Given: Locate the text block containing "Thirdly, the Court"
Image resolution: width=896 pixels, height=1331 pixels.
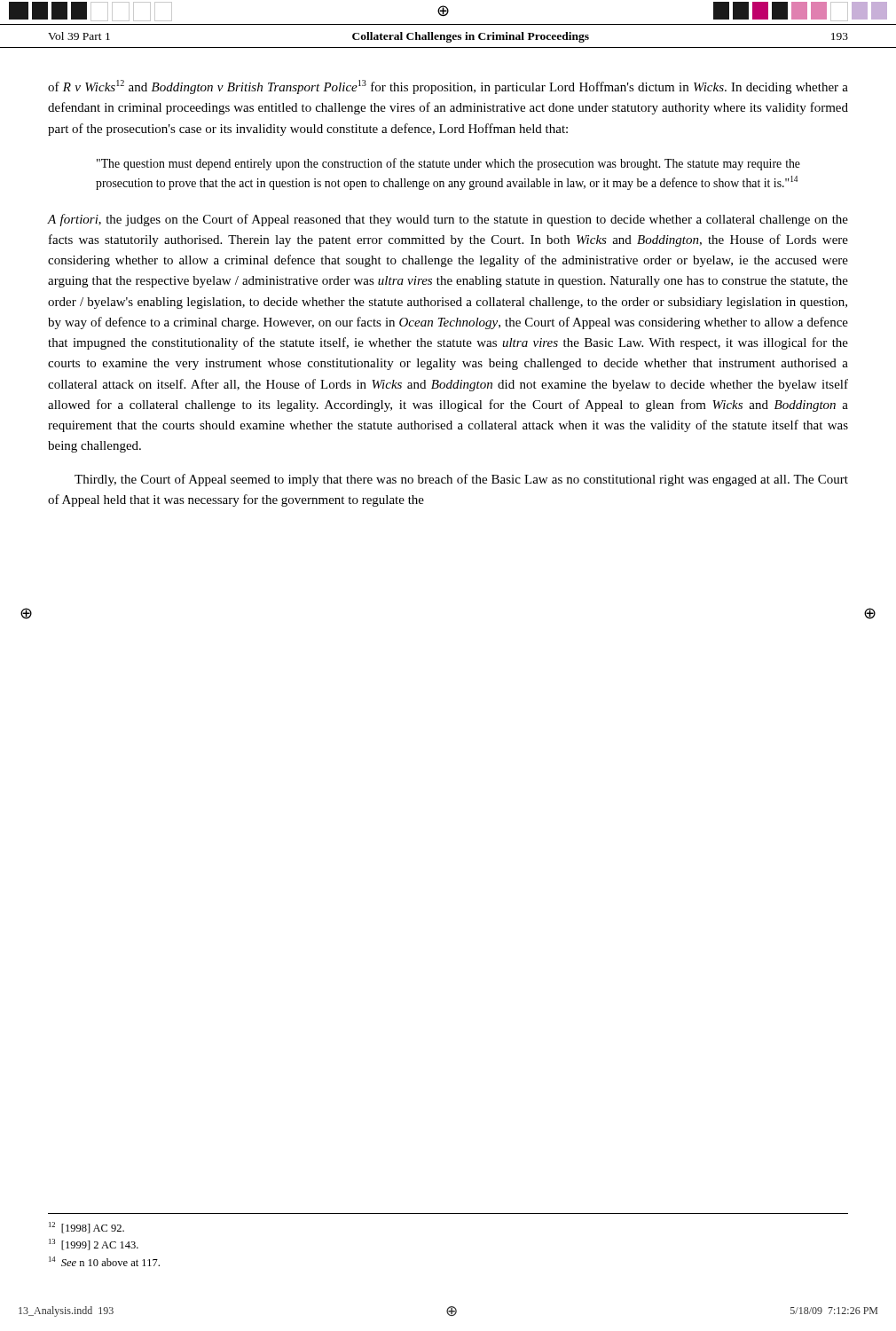Looking at the screenshot, I should 448,489.
